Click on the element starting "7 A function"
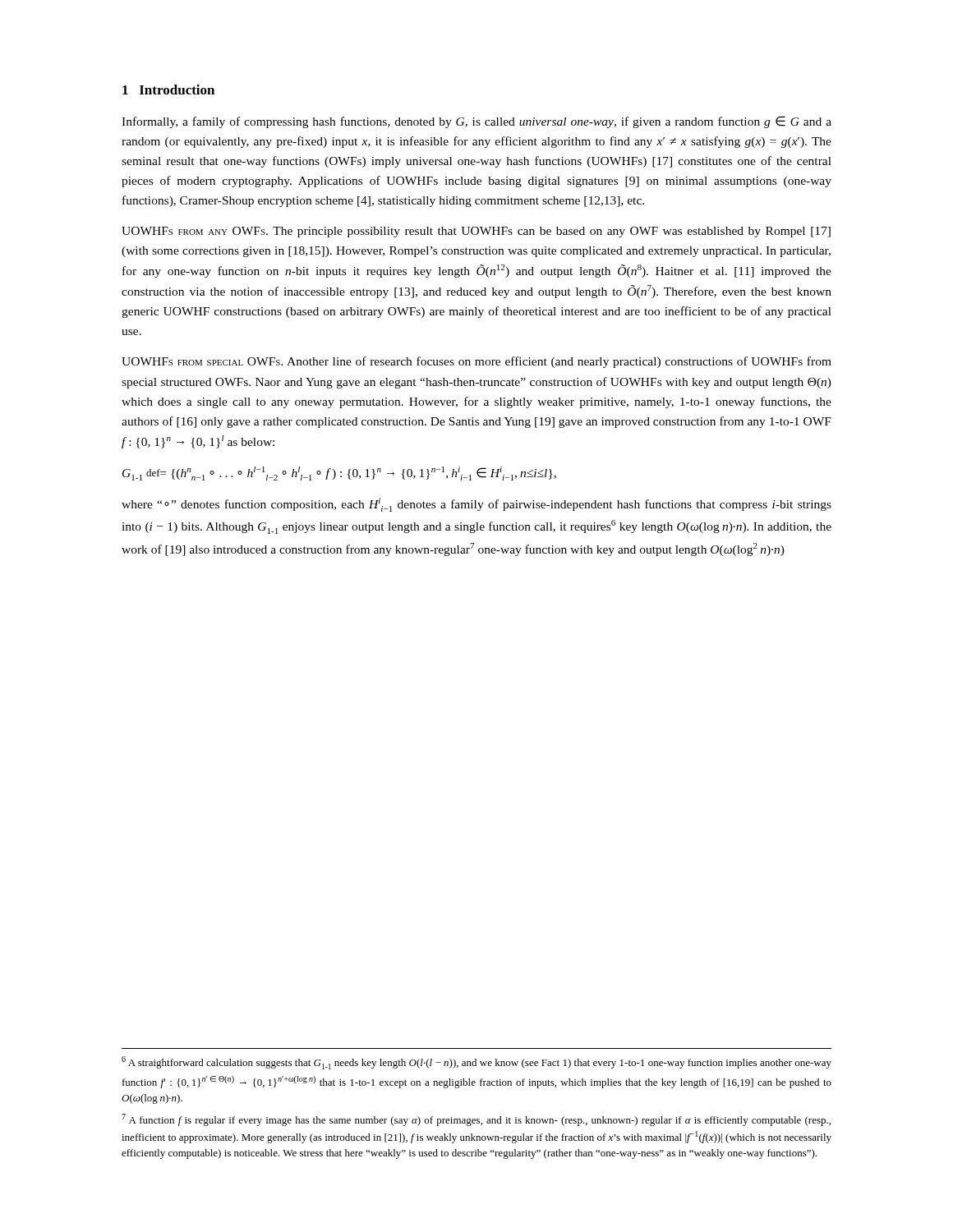 click(x=476, y=1135)
